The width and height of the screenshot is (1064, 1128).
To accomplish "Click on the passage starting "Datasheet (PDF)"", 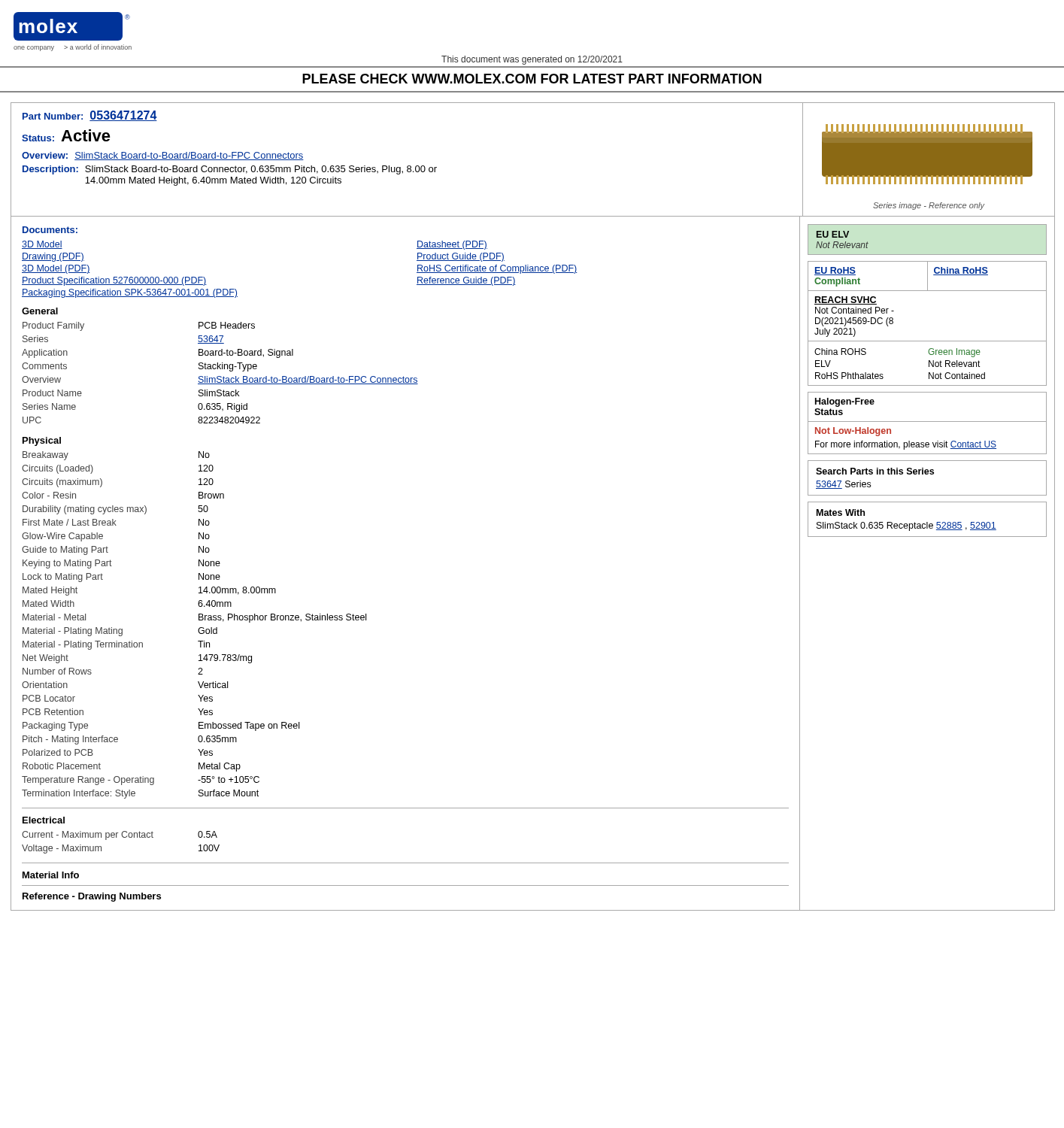I will (452, 244).
